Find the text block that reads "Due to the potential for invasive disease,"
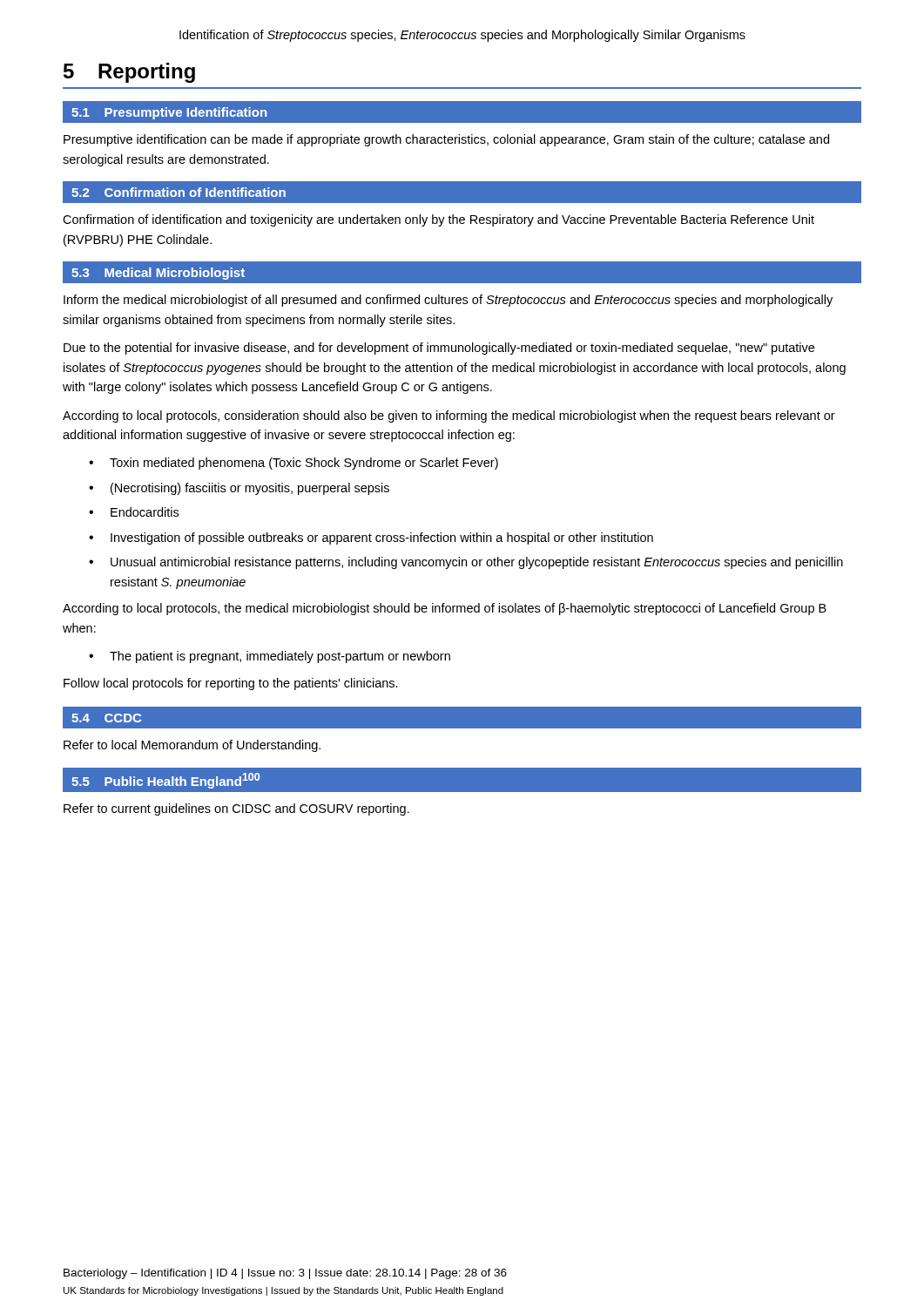This screenshot has width=924, height=1307. click(454, 367)
